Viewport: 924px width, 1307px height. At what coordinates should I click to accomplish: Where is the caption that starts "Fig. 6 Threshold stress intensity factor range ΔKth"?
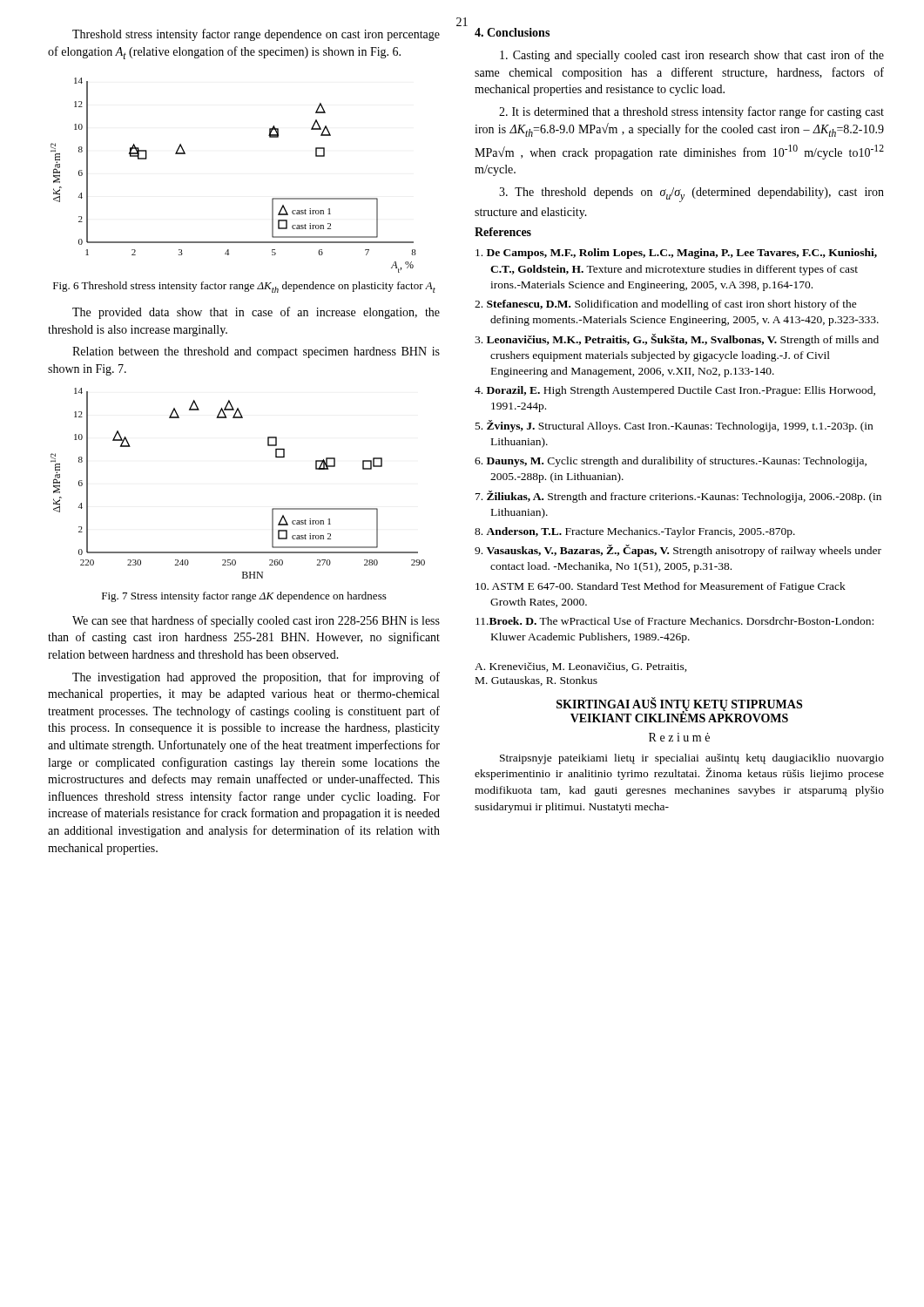pyautogui.click(x=244, y=286)
